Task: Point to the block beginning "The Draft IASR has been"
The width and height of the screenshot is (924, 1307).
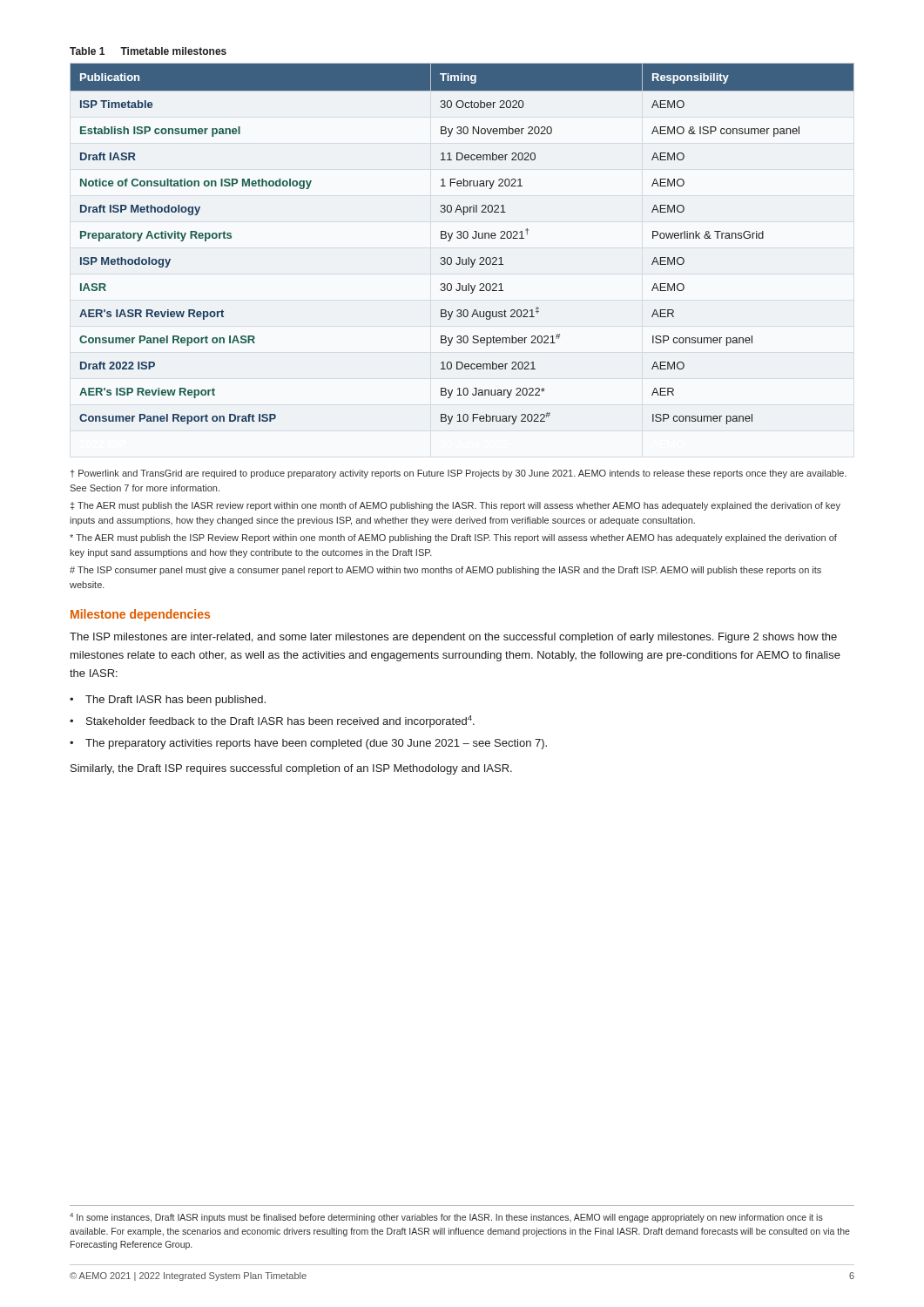Action: [x=176, y=700]
